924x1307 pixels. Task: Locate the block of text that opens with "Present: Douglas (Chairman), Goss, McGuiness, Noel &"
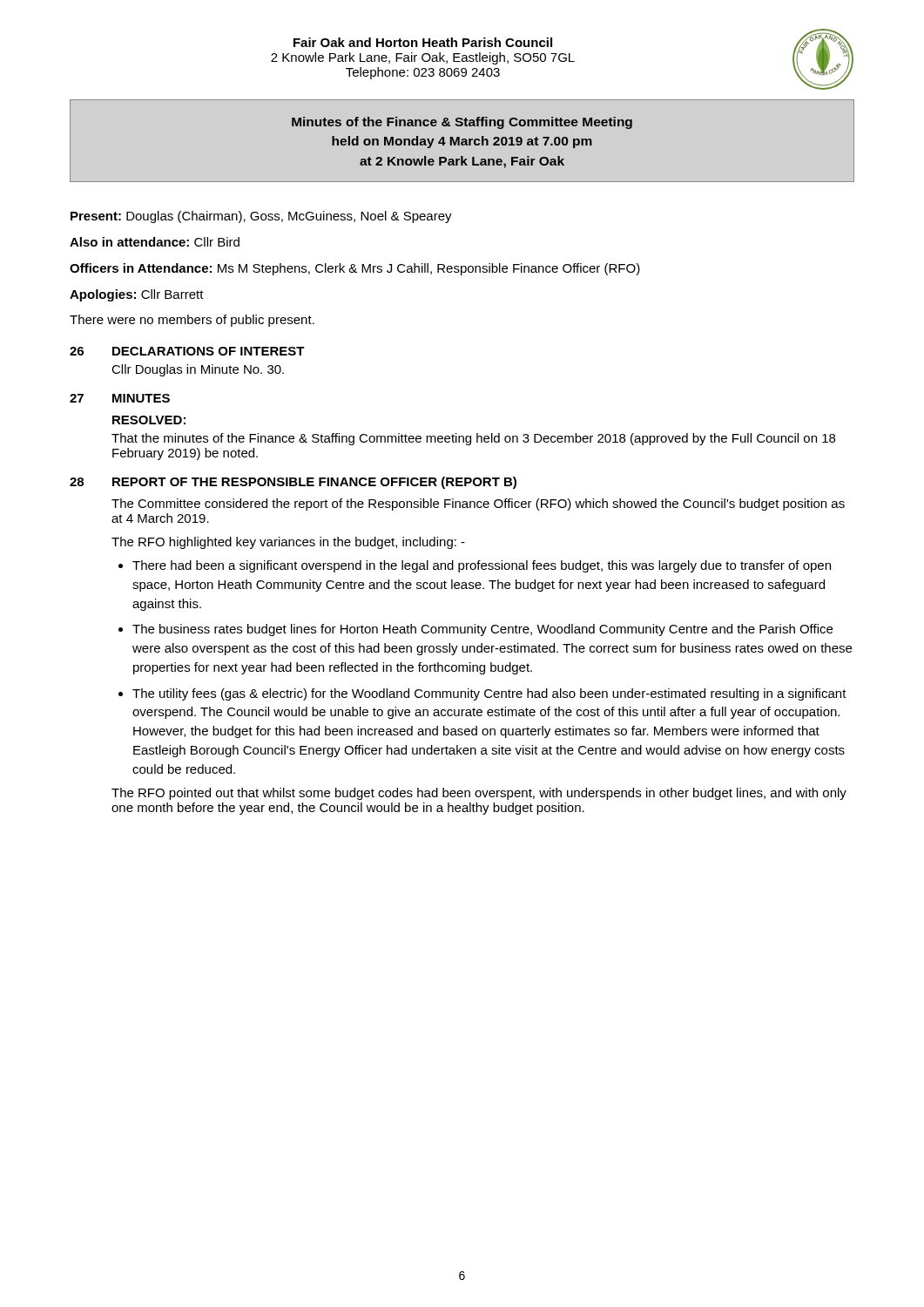[261, 216]
